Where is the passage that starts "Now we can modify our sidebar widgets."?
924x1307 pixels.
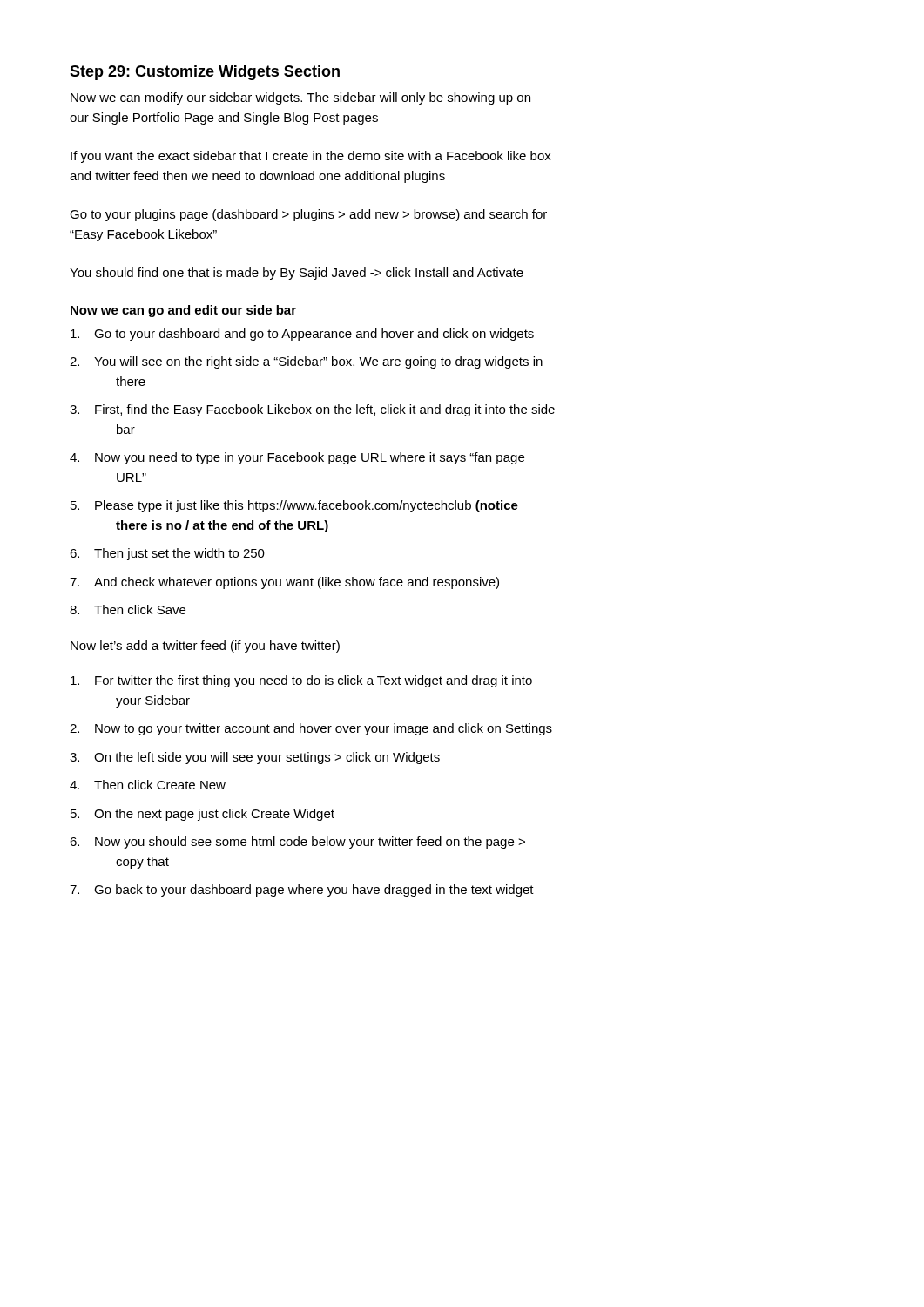[x=300, y=107]
